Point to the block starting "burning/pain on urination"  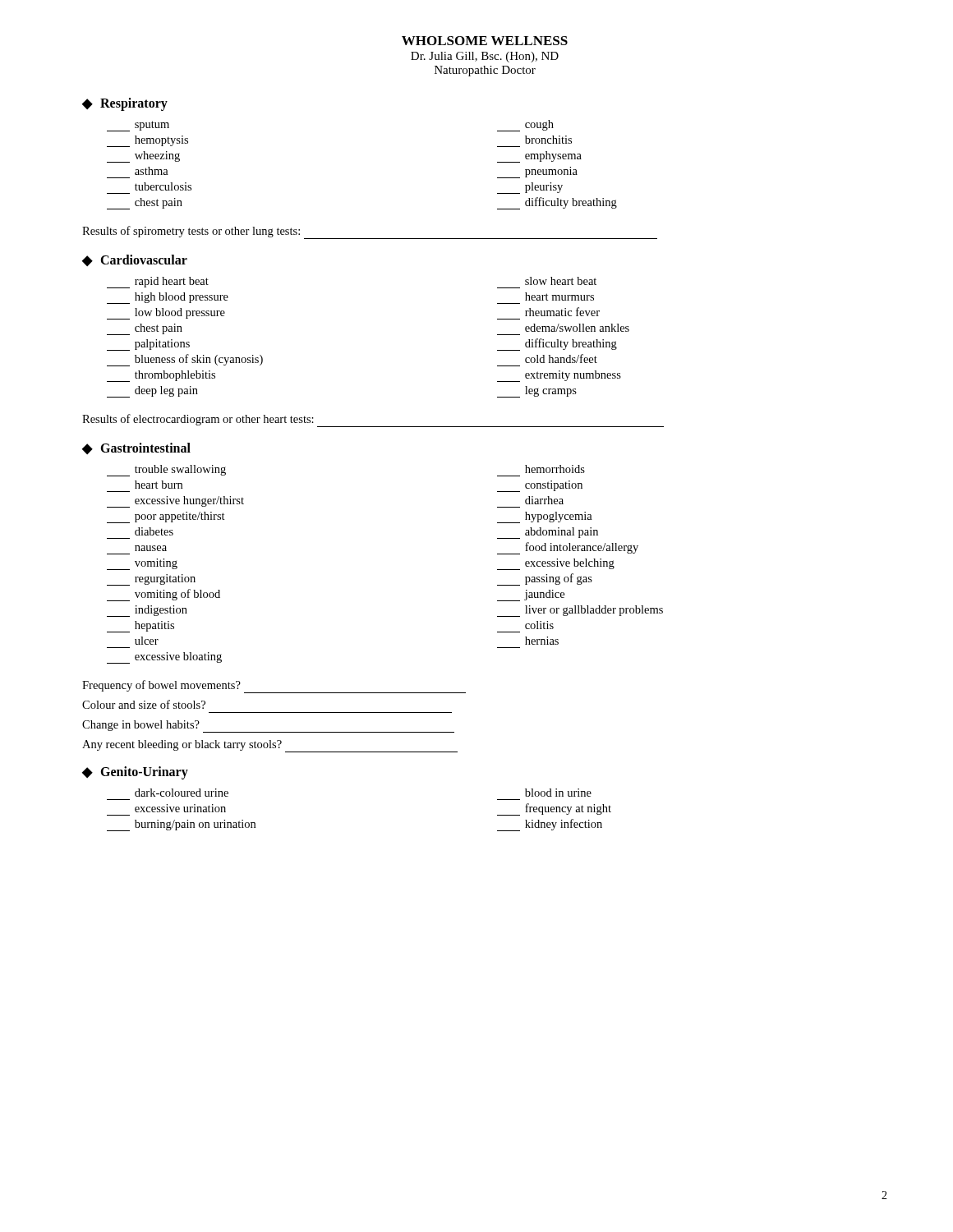[181, 824]
